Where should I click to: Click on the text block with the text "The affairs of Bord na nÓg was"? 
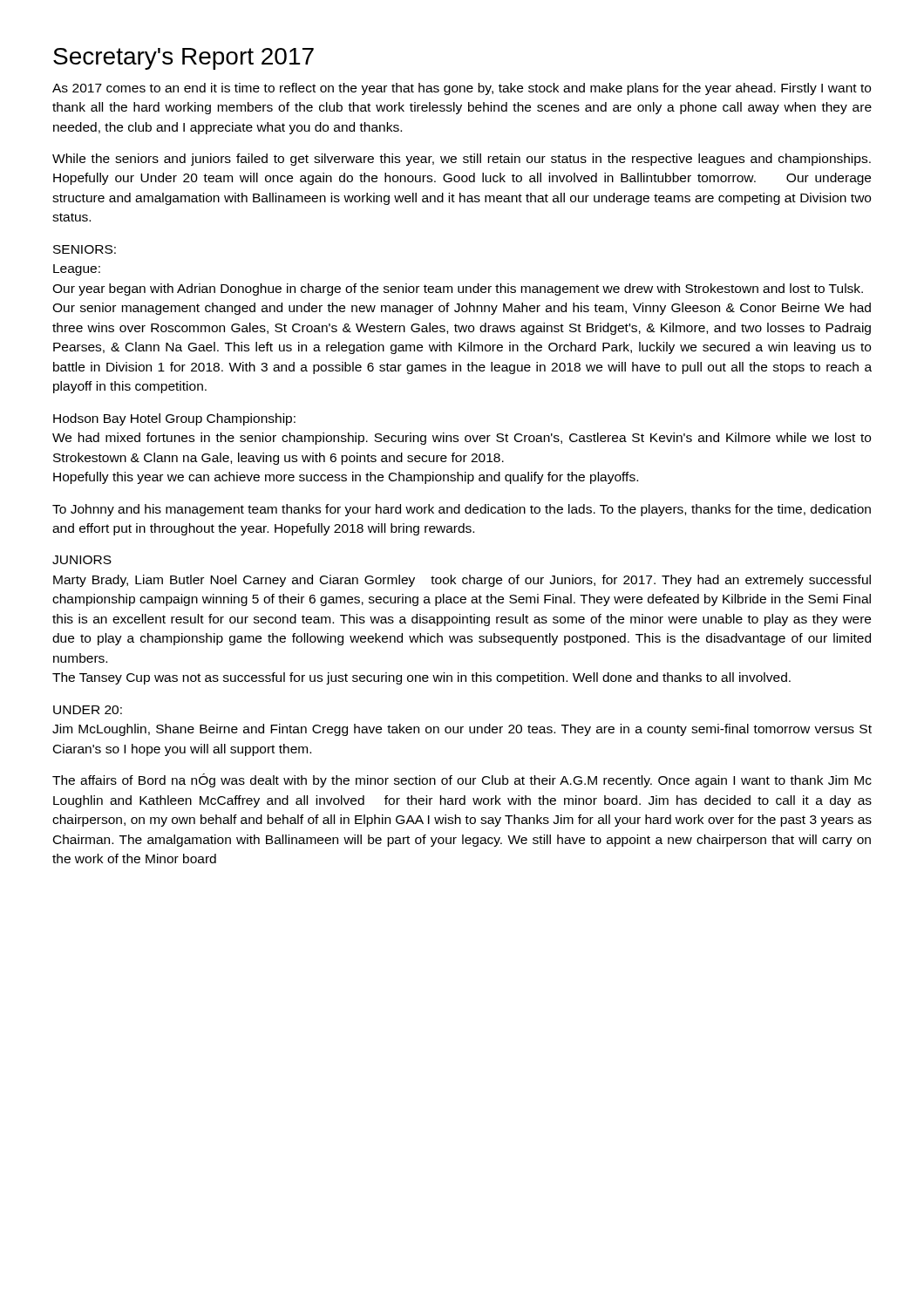(462, 819)
